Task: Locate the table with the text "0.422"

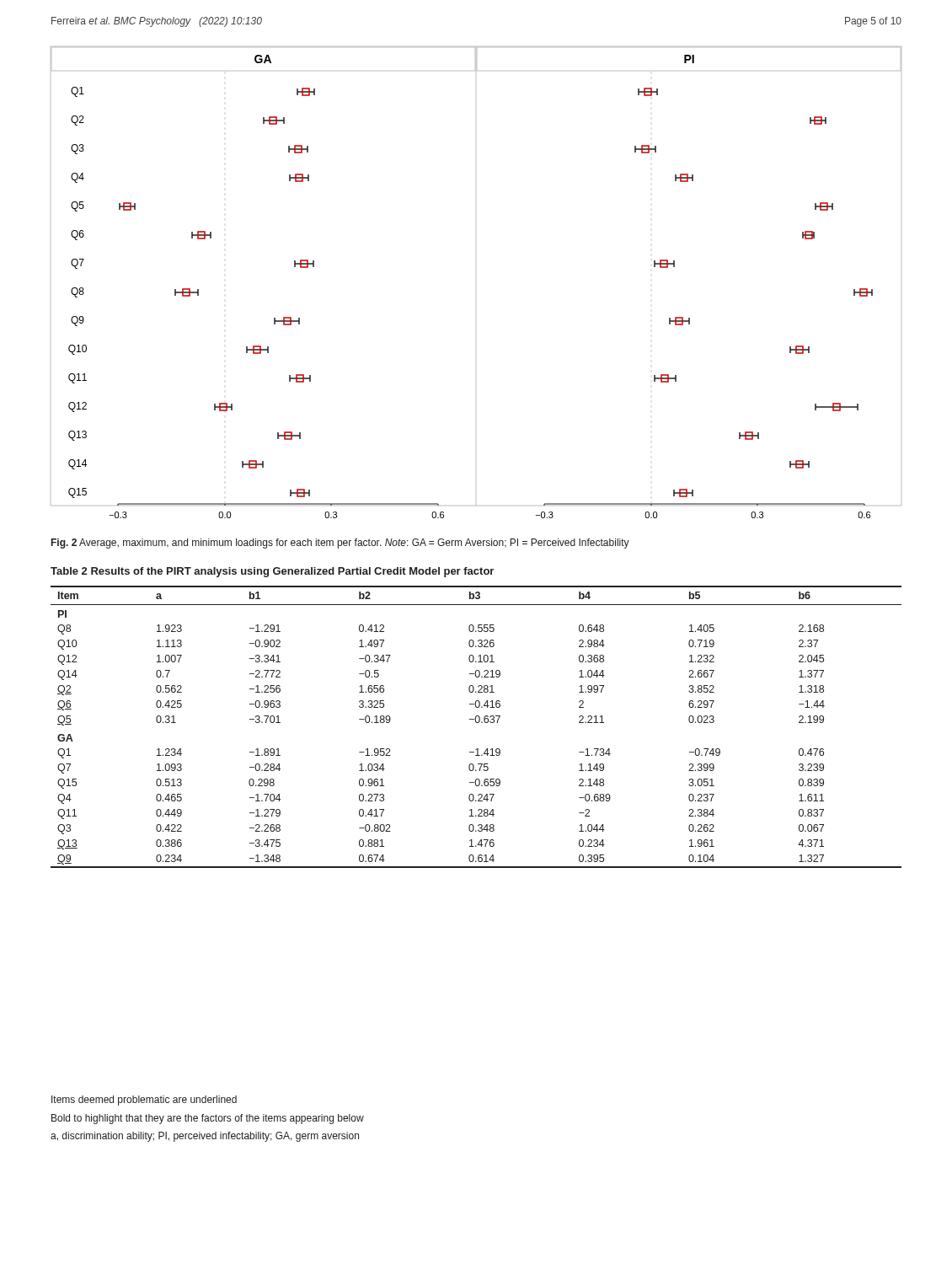Action: pyautogui.click(x=476, y=727)
